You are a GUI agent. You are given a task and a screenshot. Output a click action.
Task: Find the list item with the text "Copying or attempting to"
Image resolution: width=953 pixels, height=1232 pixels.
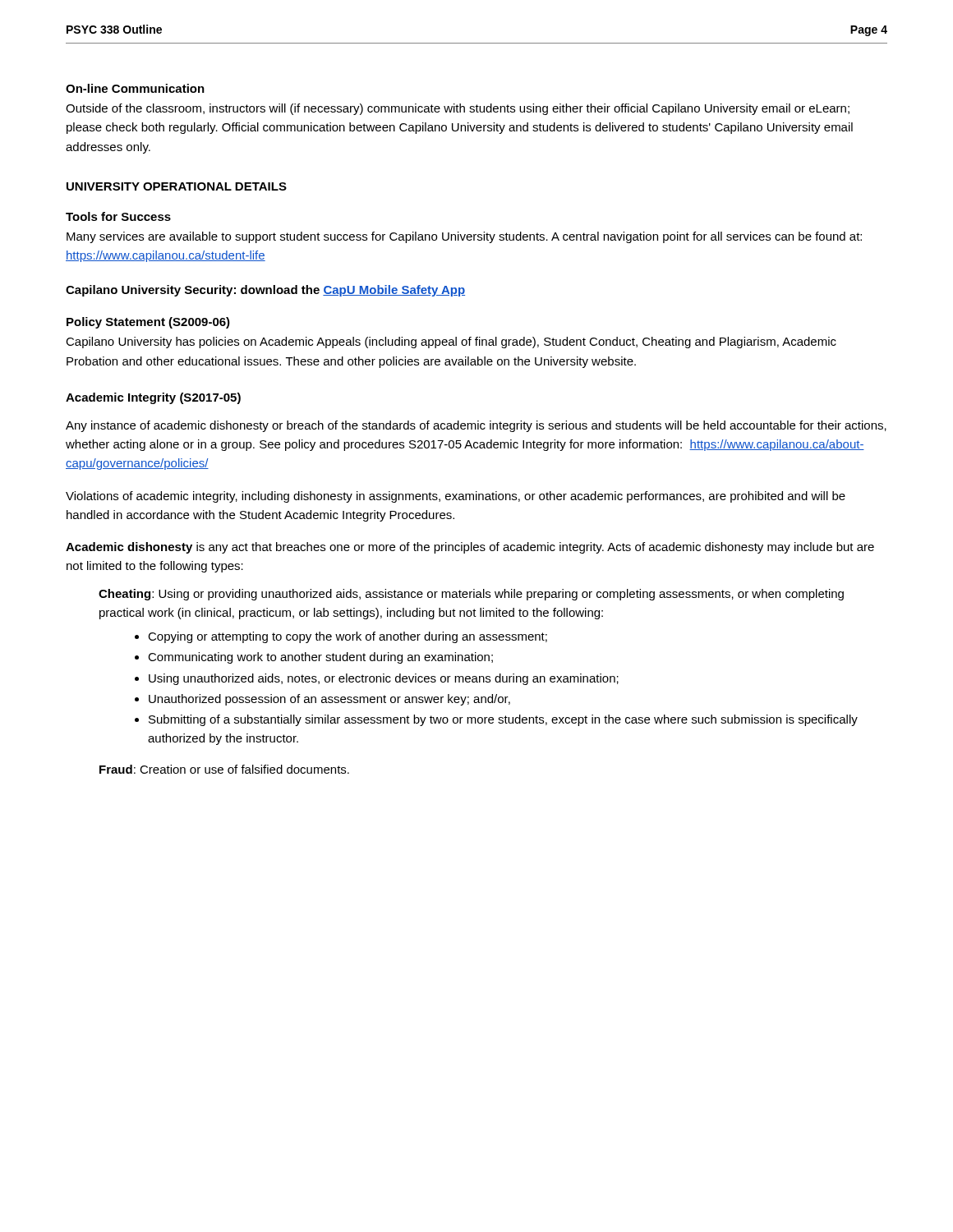click(x=348, y=636)
